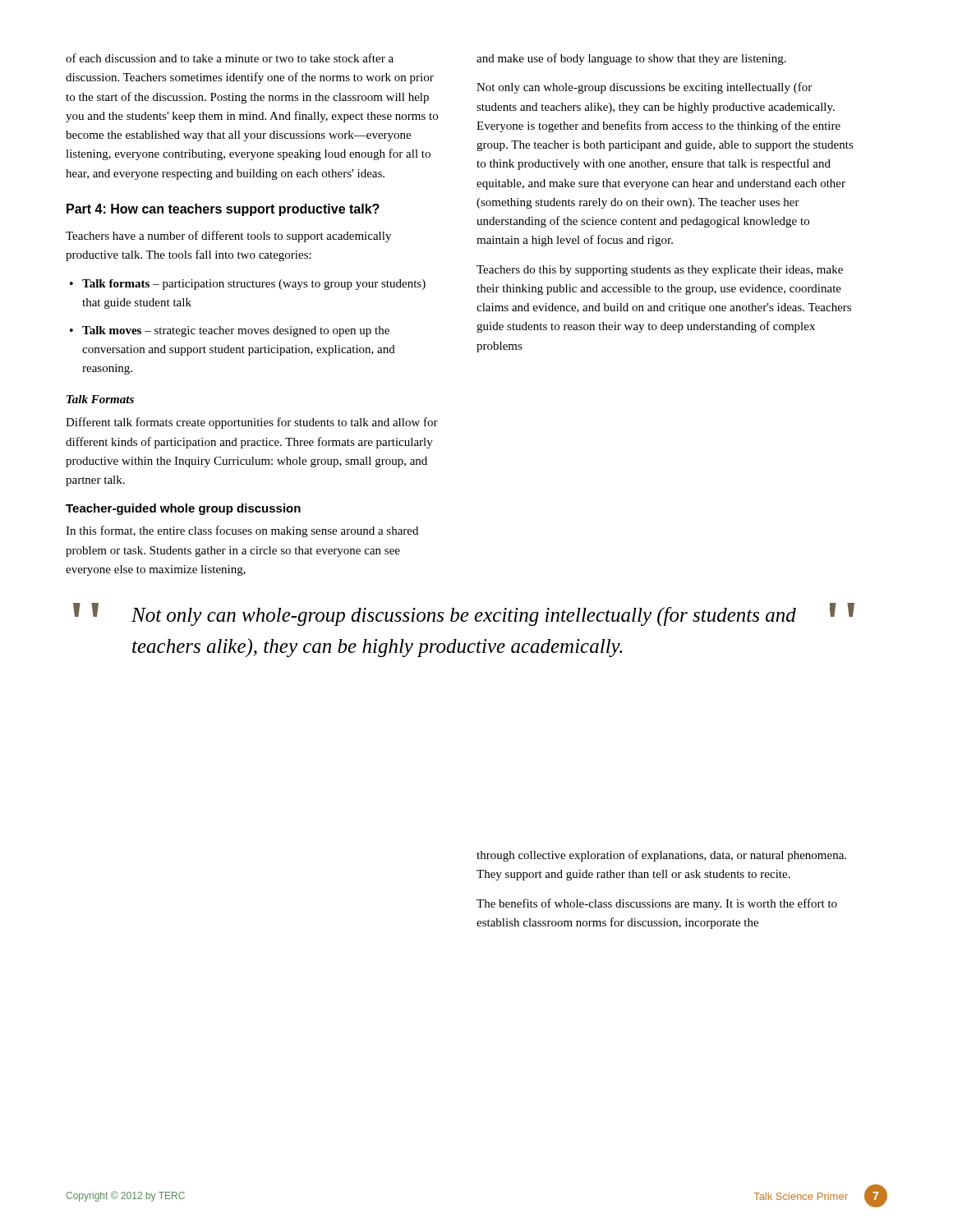Navigate to the text starting "In this format,"
The image size is (953, 1232).
pyautogui.click(x=255, y=550)
